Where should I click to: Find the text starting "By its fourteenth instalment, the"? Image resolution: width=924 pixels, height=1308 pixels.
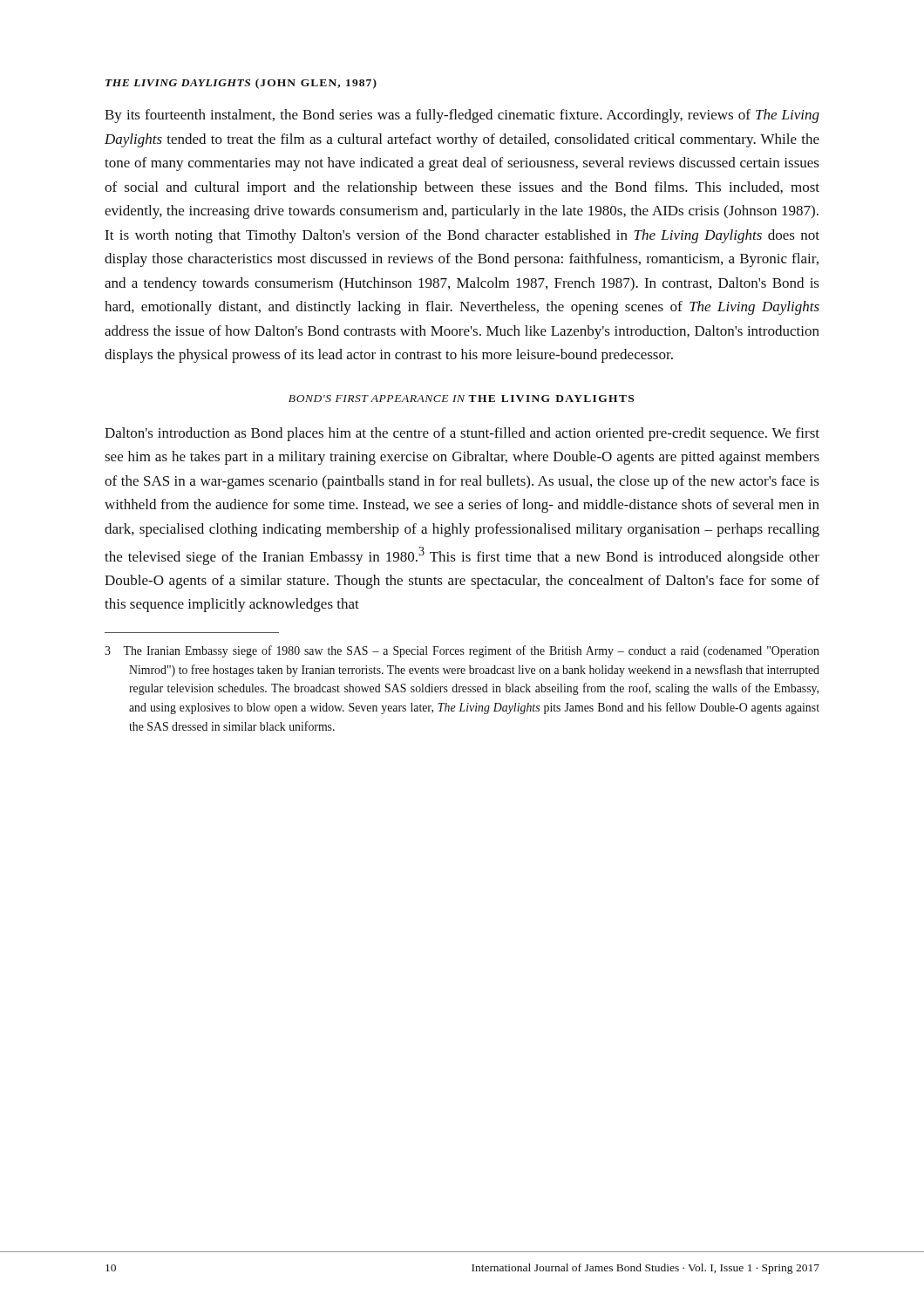click(x=462, y=235)
